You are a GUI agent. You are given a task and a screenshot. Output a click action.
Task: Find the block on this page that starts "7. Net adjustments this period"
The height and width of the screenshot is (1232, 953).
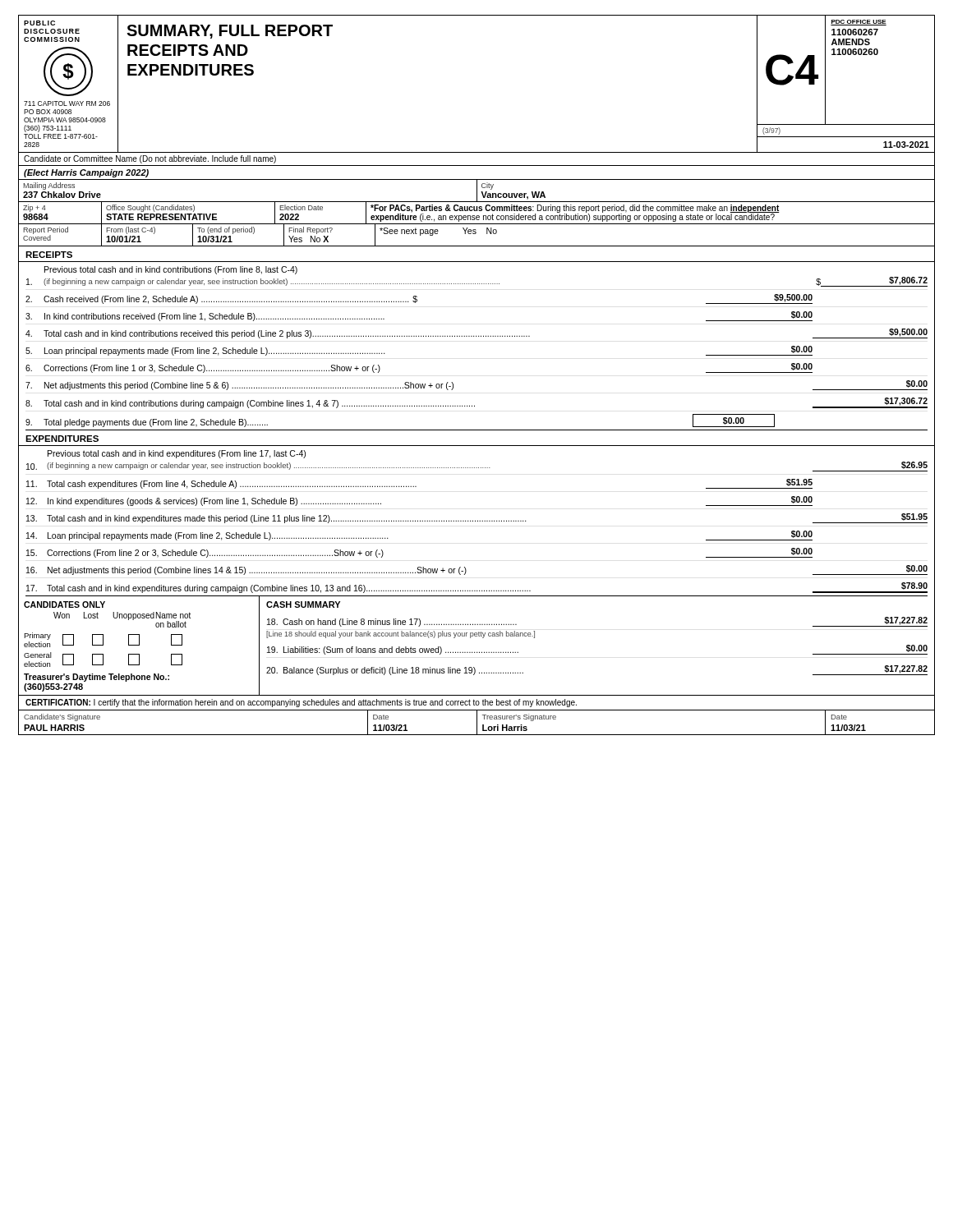tap(225, 385)
